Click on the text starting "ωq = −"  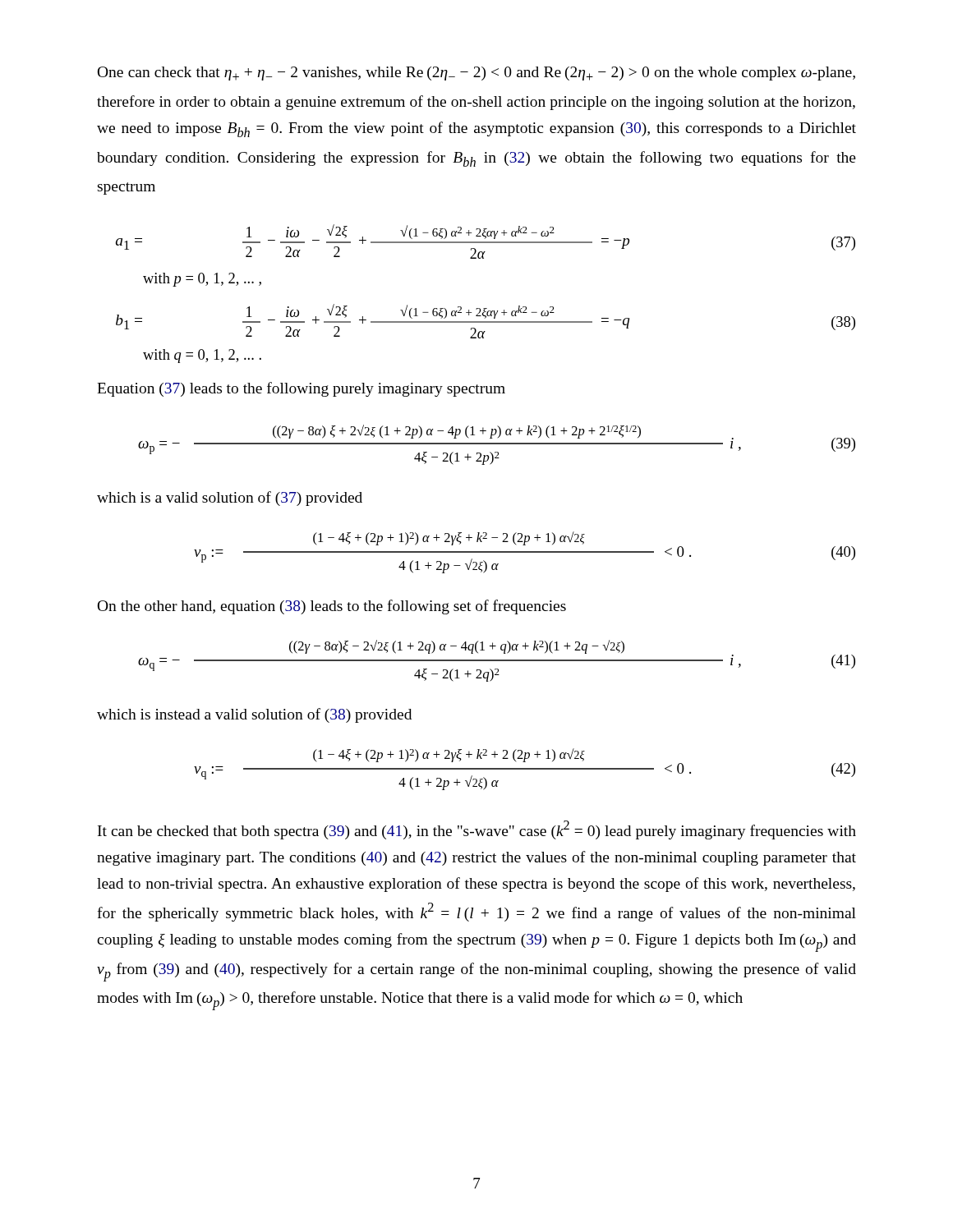tap(476, 660)
